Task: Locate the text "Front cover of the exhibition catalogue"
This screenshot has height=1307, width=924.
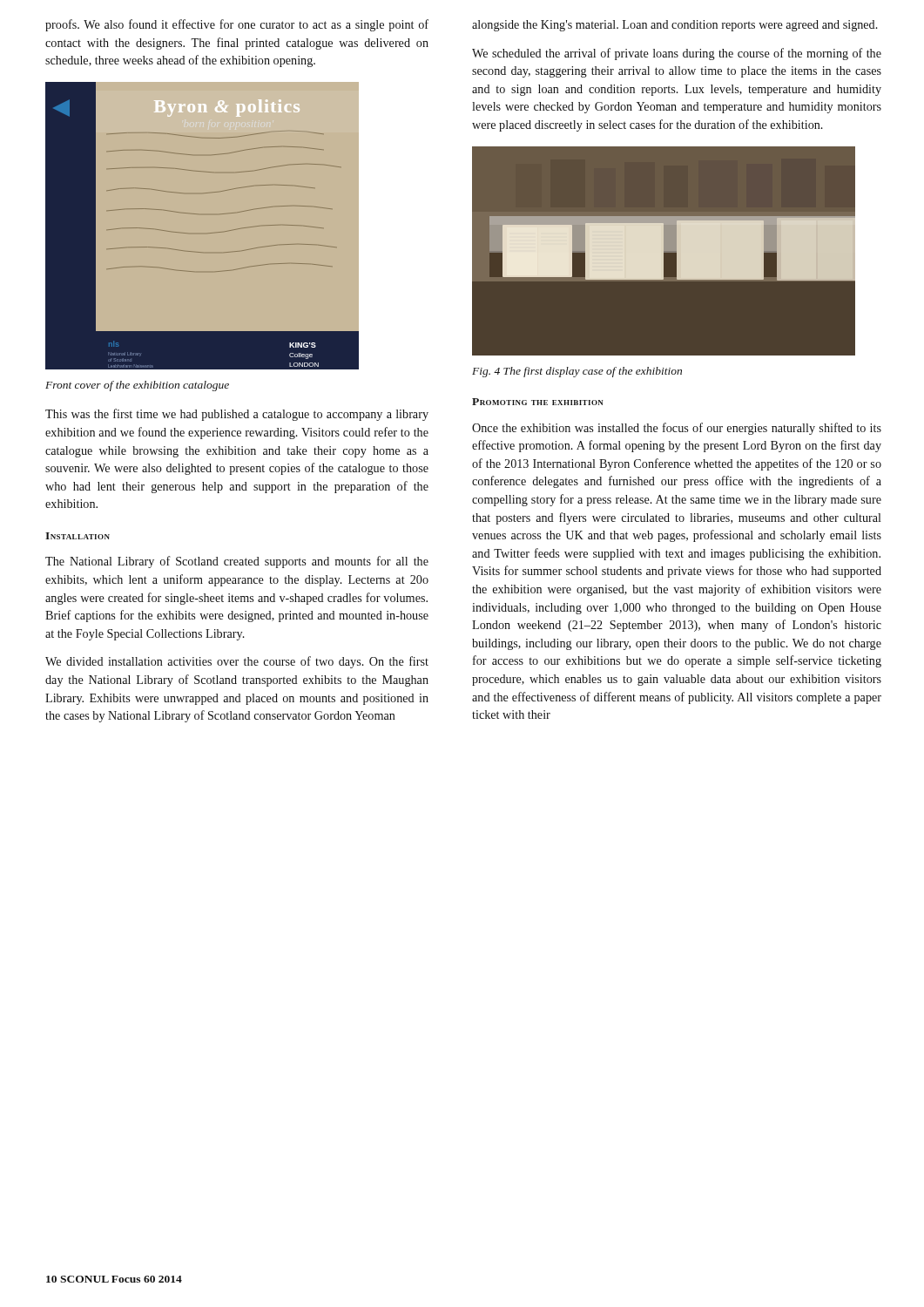Action: point(237,385)
